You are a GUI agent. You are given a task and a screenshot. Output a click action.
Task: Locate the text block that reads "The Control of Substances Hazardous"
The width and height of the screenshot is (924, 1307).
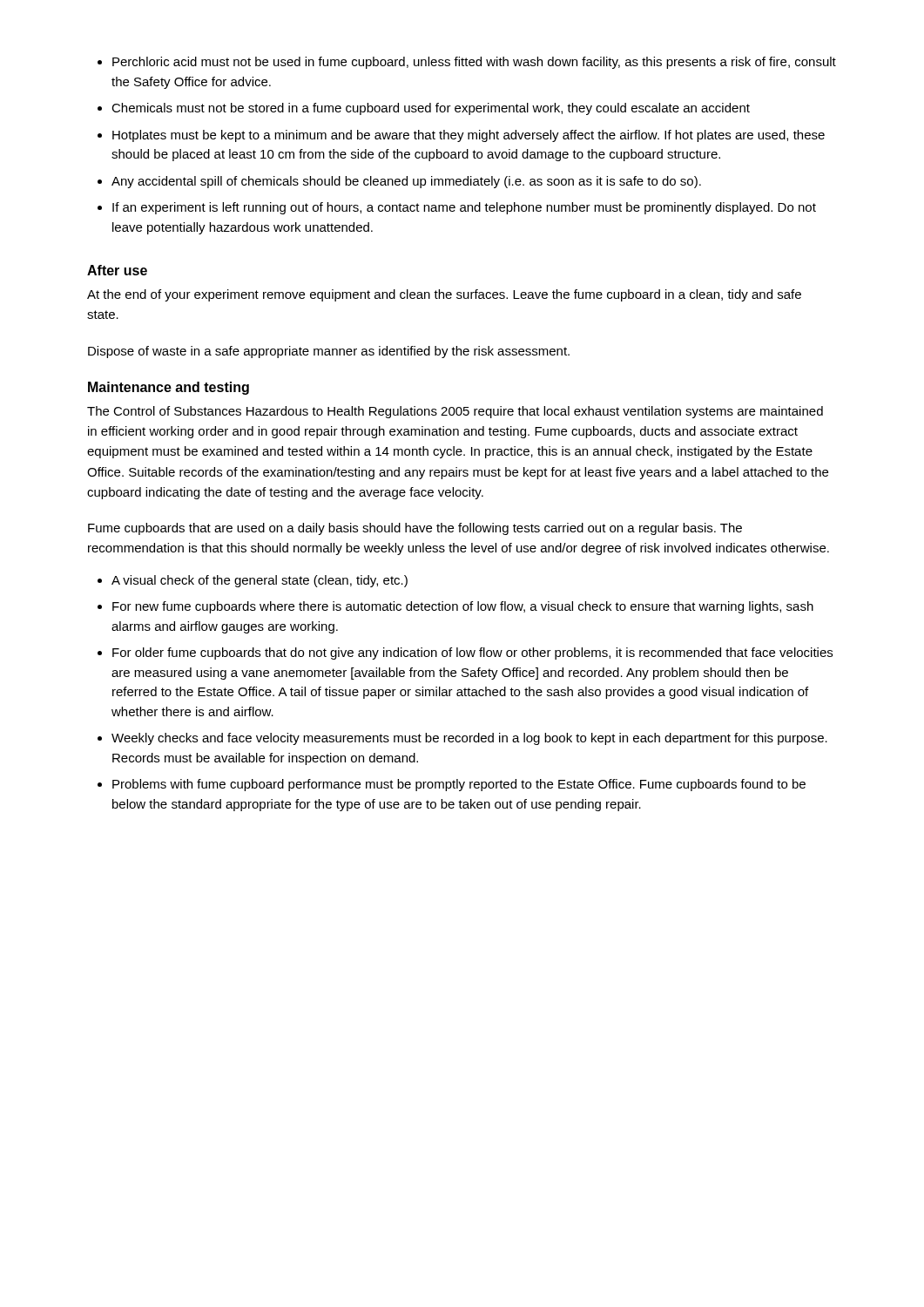click(458, 451)
